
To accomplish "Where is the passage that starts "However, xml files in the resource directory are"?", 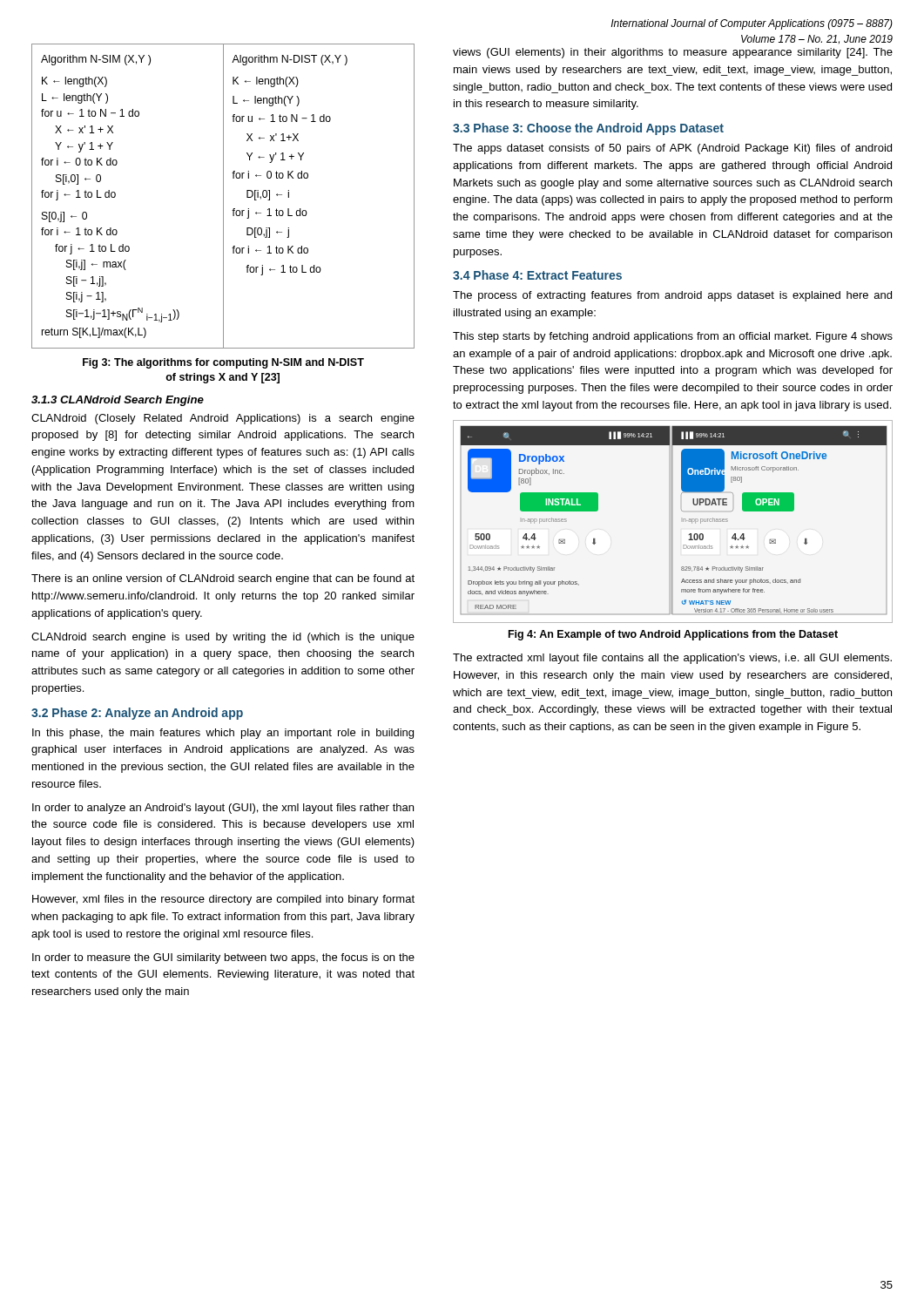I will [223, 916].
